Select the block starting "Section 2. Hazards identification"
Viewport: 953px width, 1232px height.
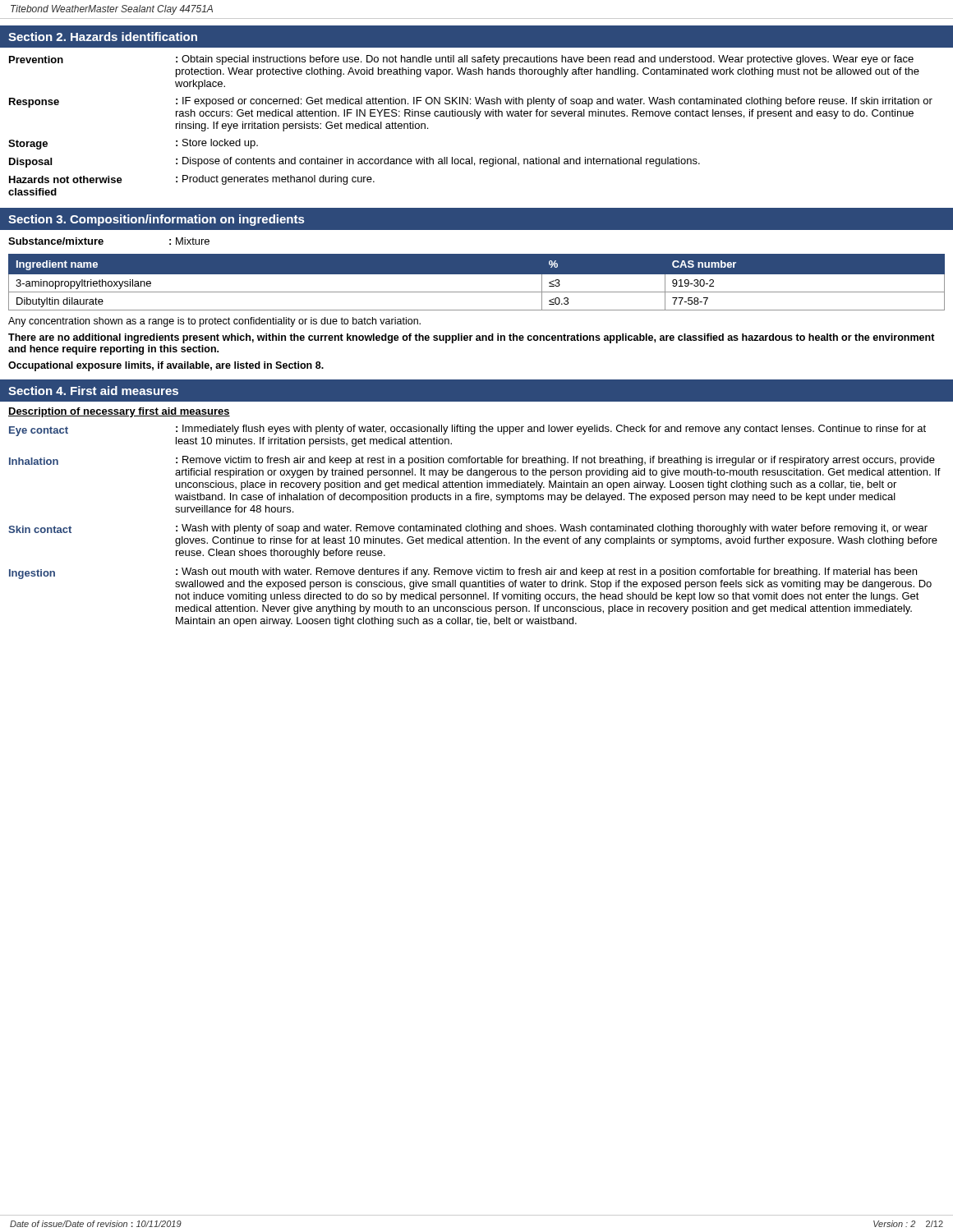click(103, 37)
